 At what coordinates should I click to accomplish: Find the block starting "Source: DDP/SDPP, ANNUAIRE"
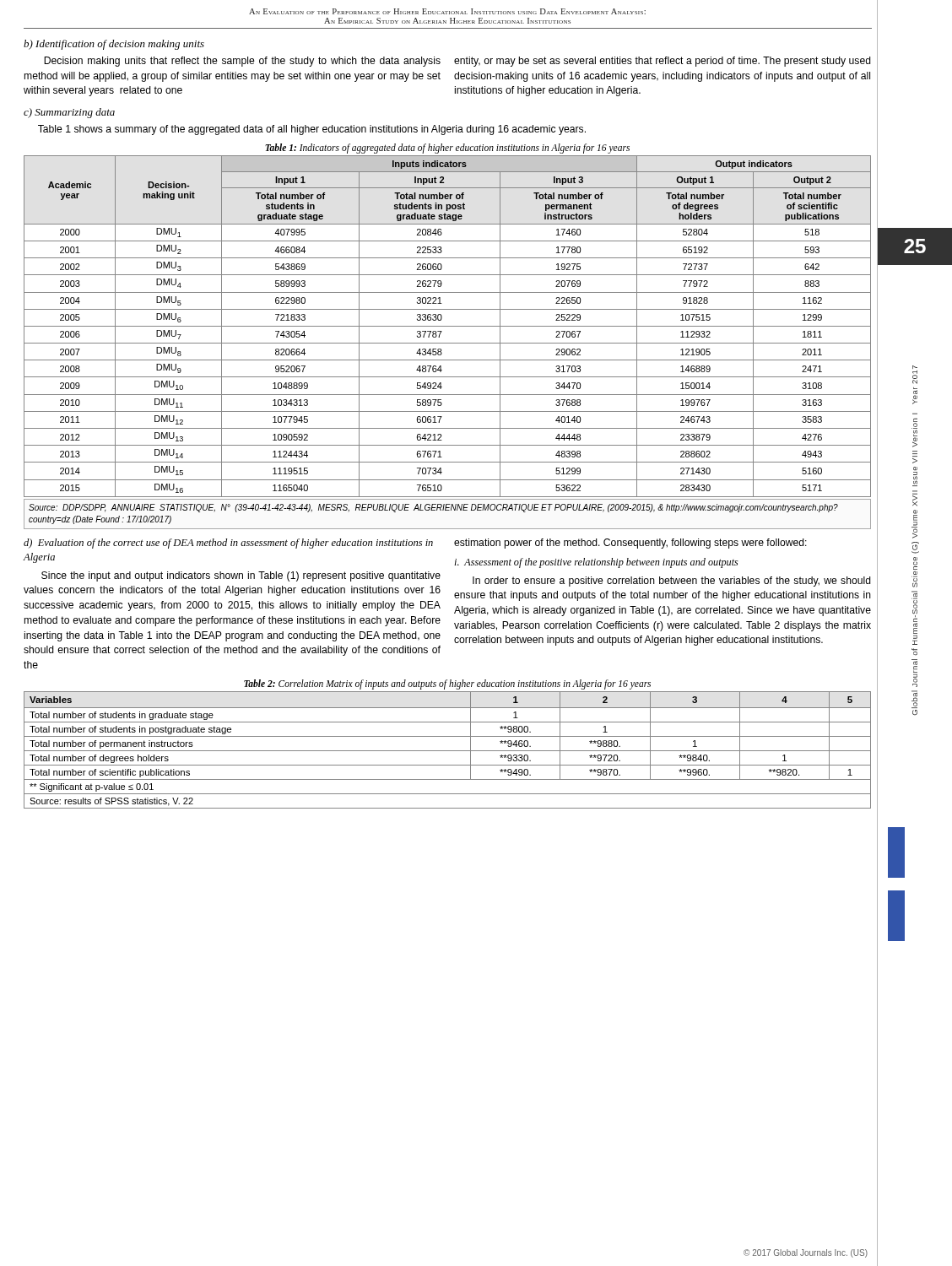click(433, 513)
